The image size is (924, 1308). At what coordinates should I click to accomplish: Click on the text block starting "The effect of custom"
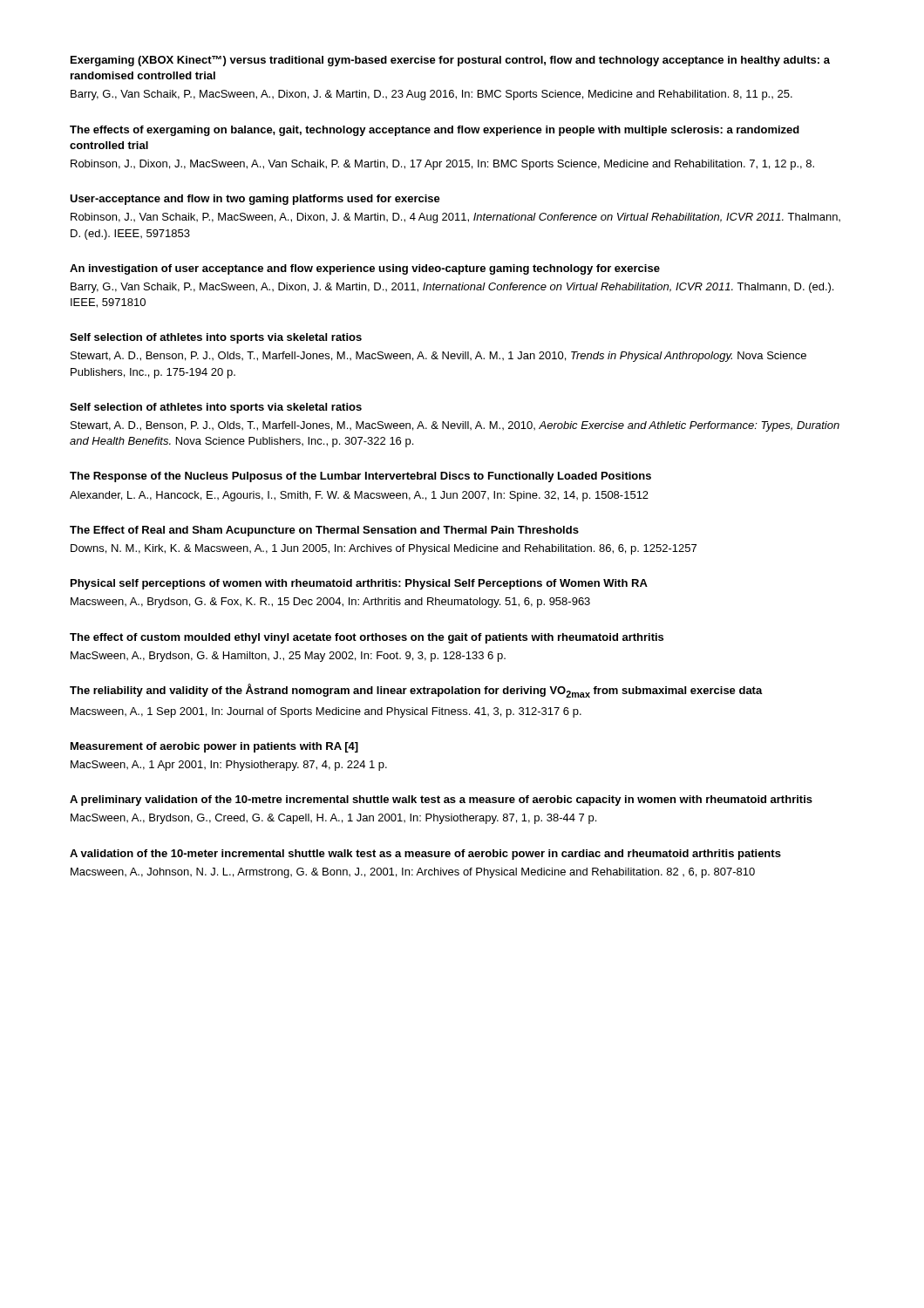pyautogui.click(x=462, y=646)
